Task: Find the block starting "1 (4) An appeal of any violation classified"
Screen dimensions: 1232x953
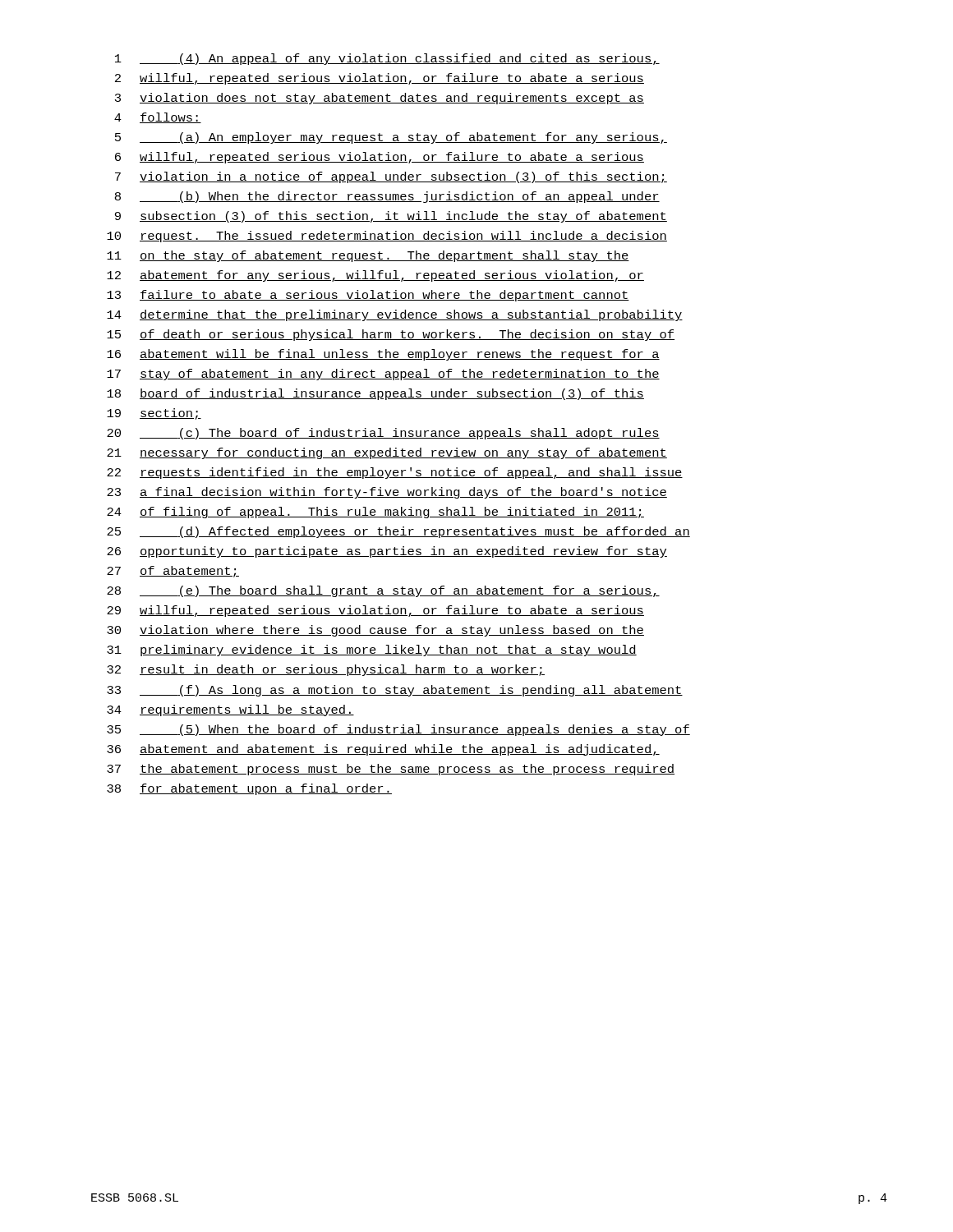Action: (x=489, y=89)
